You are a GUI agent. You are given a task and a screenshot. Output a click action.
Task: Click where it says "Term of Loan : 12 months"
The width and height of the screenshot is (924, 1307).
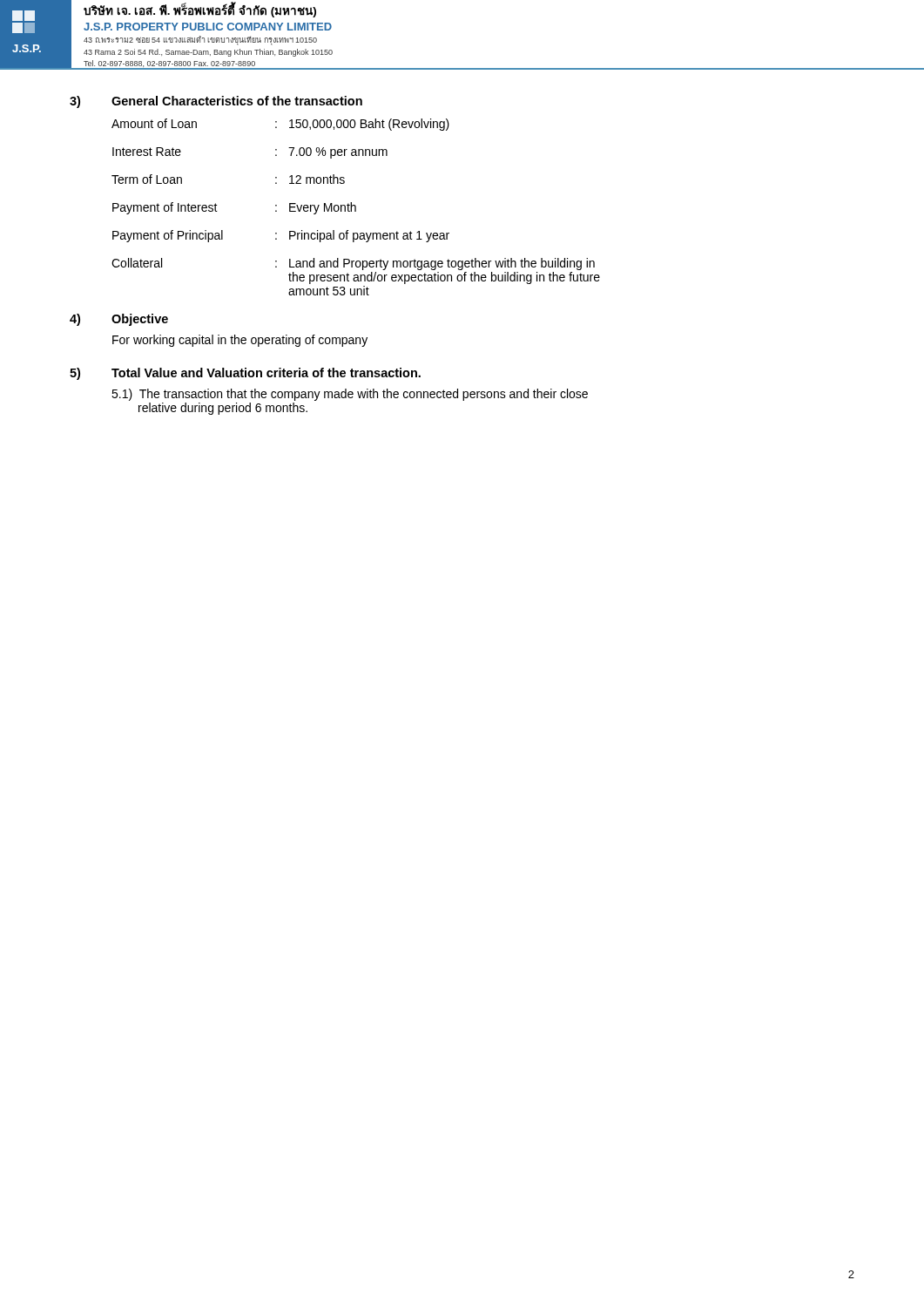pos(144,178)
